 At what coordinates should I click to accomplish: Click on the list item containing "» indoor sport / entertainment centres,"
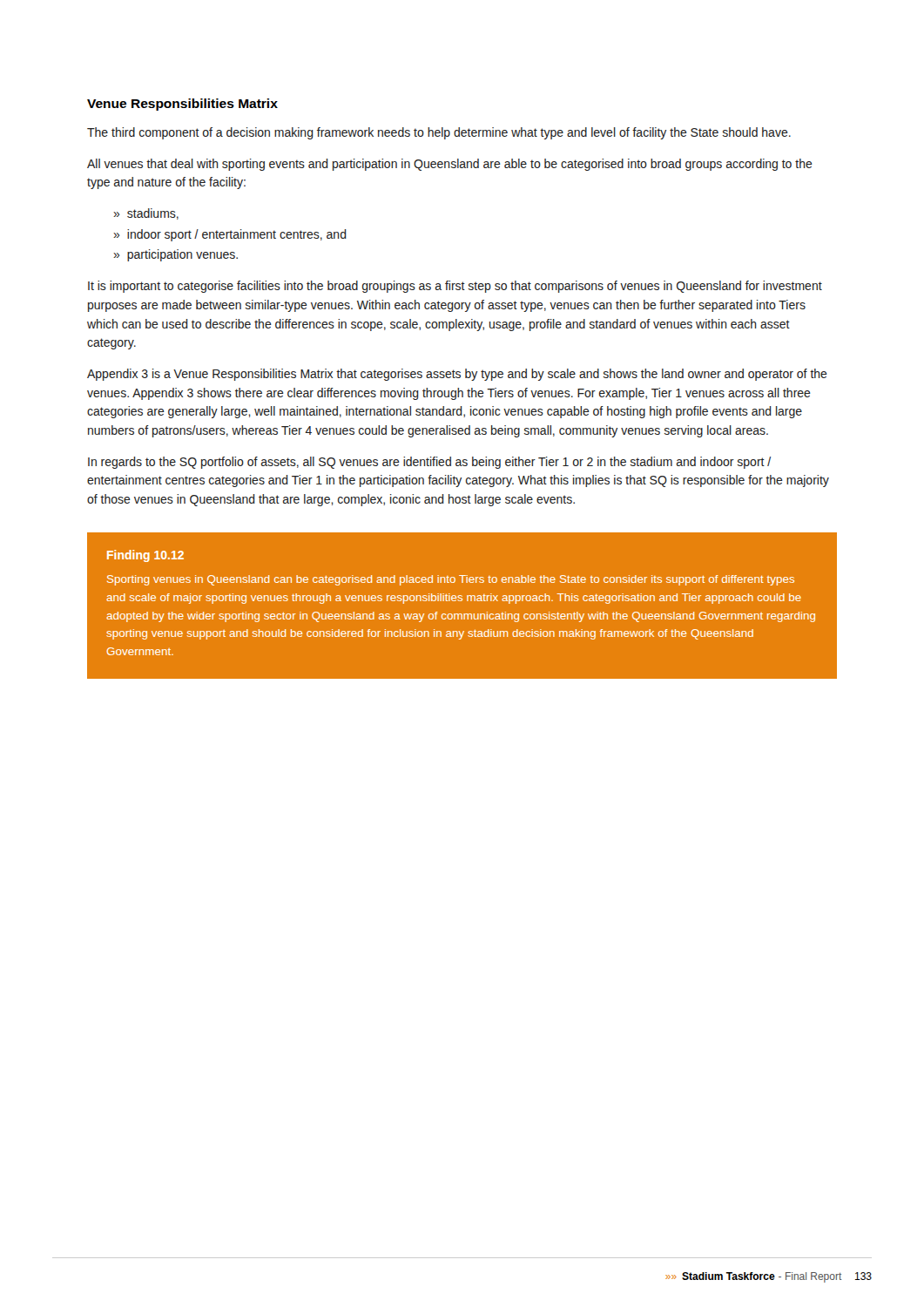tap(230, 235)
